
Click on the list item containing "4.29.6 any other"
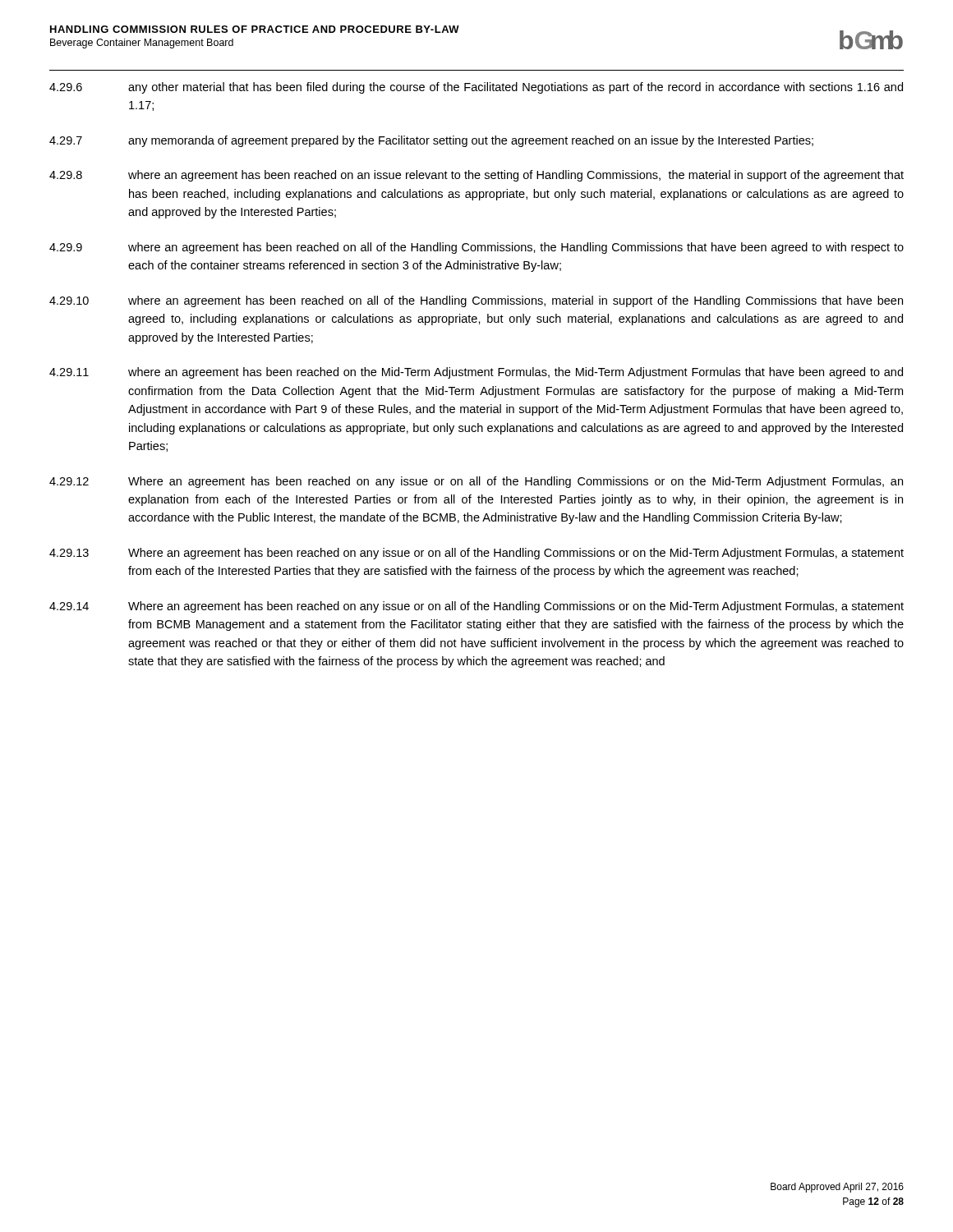click(x=476, y=96)
